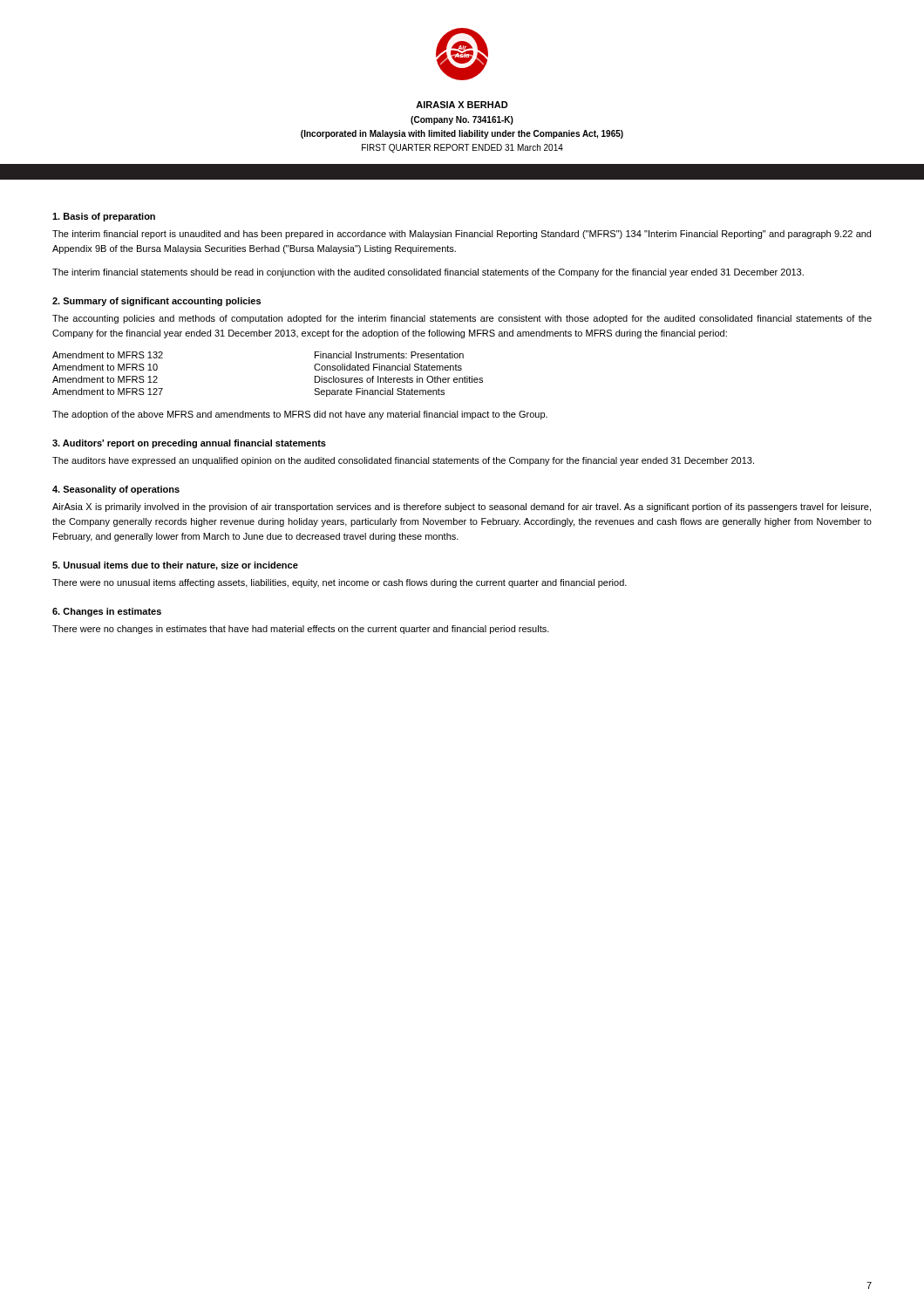The image size is (924, 1308).
Task: Click a logo
Action: (462, 58)
